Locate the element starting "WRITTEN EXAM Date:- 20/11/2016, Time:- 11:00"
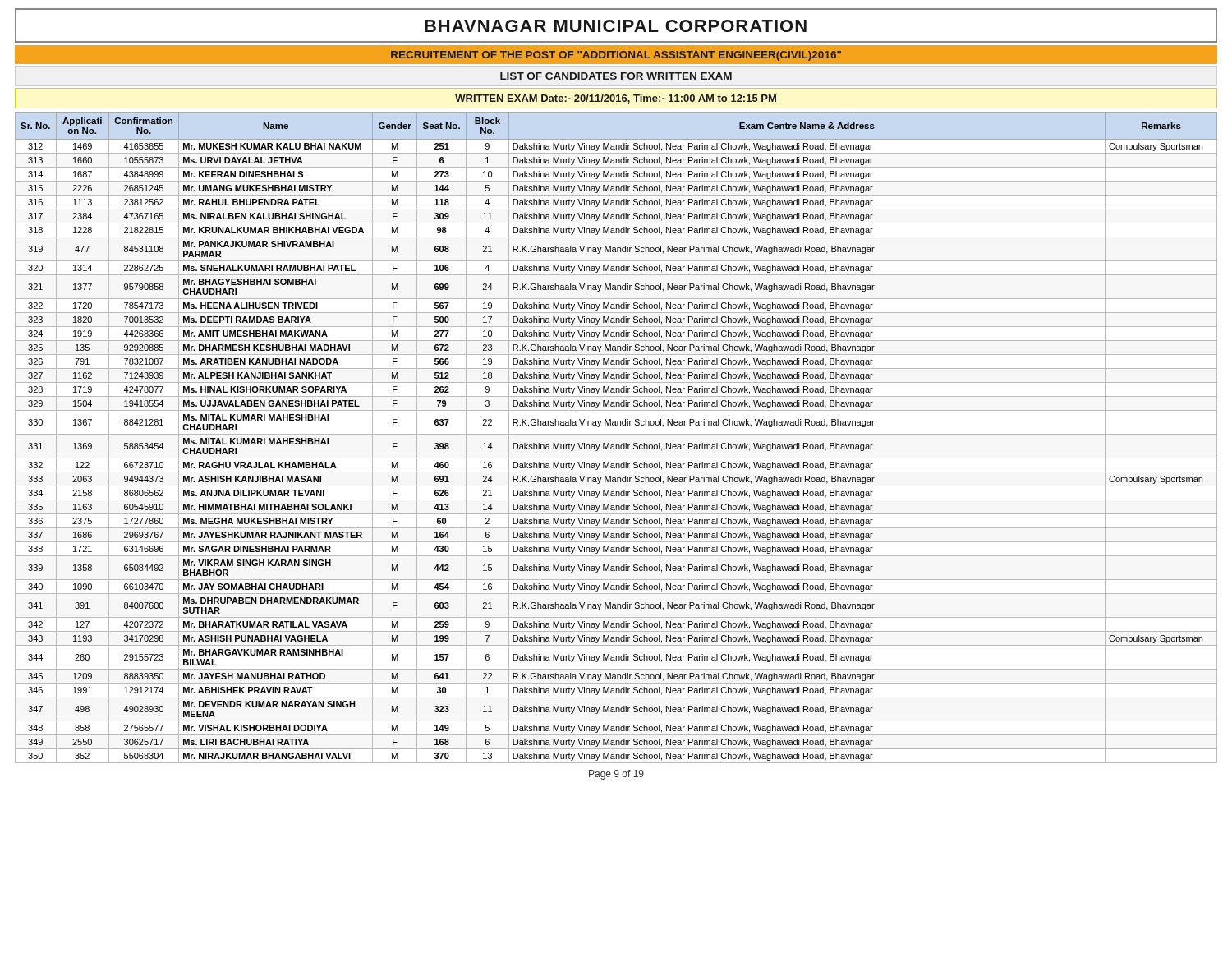Screen dimensions: 953x1232 [x=616, y=98]
